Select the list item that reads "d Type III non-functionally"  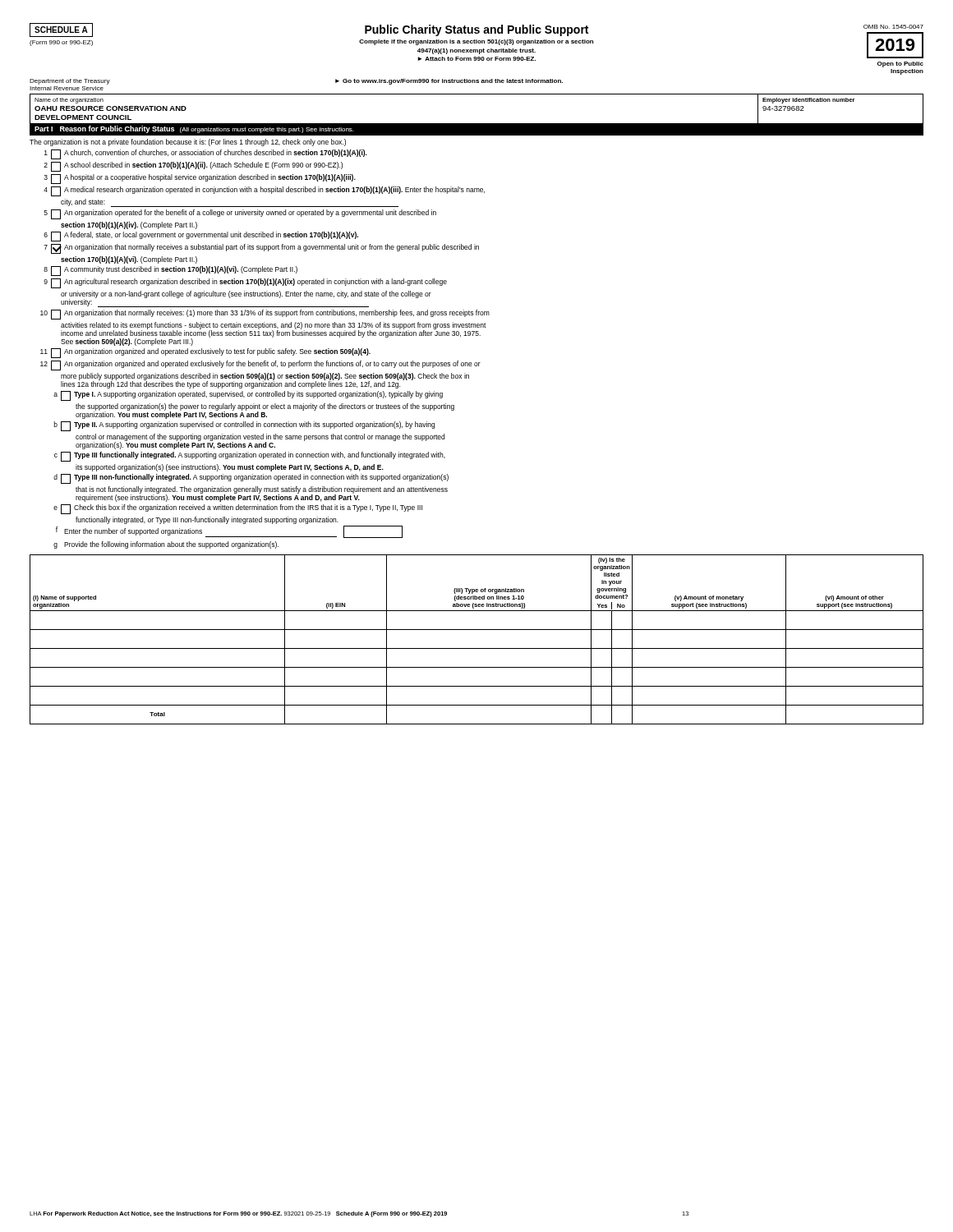pyautogui.click(x=251, y=479)
